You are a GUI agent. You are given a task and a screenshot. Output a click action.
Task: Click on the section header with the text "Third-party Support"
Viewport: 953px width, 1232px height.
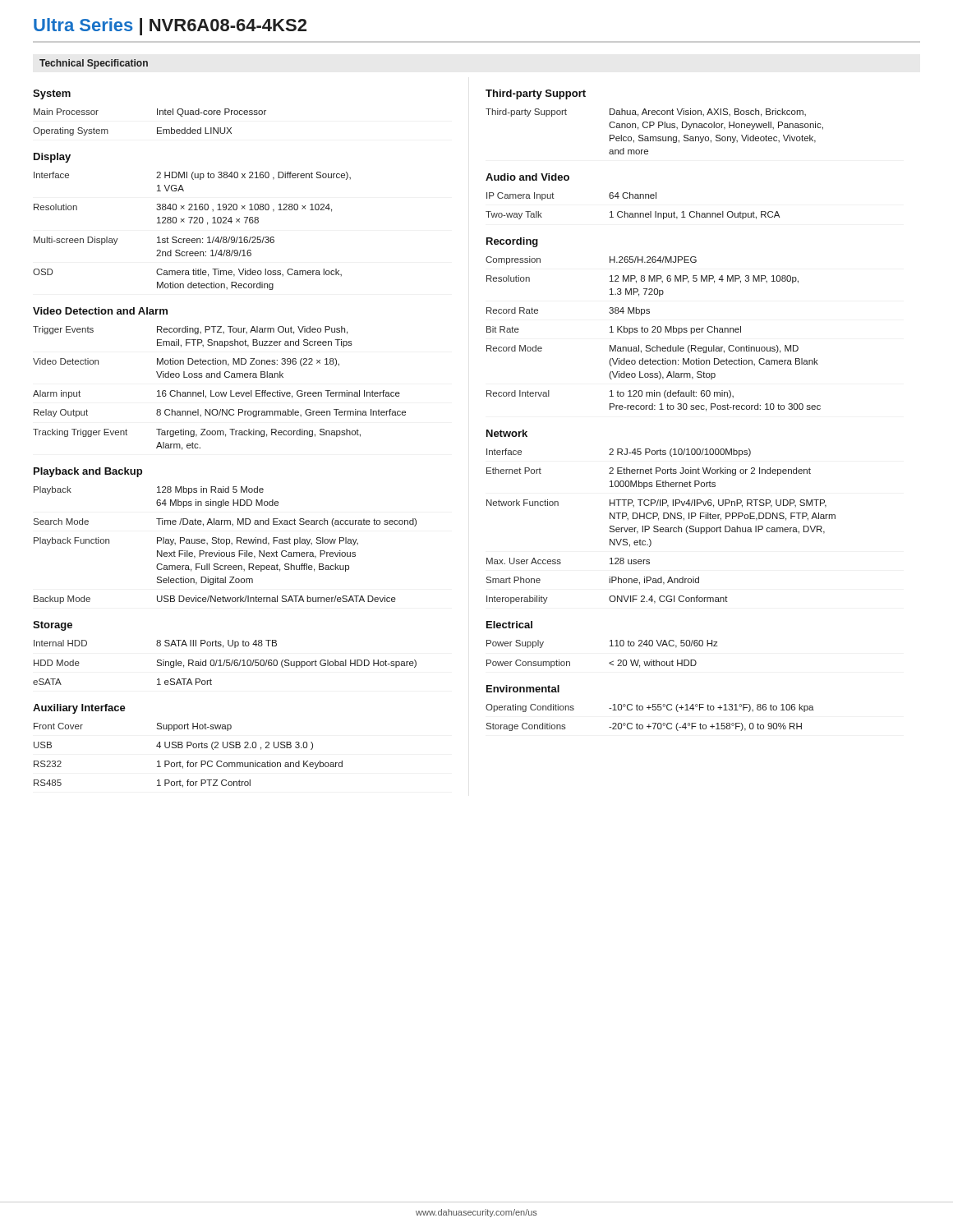[x=536, y=93]
